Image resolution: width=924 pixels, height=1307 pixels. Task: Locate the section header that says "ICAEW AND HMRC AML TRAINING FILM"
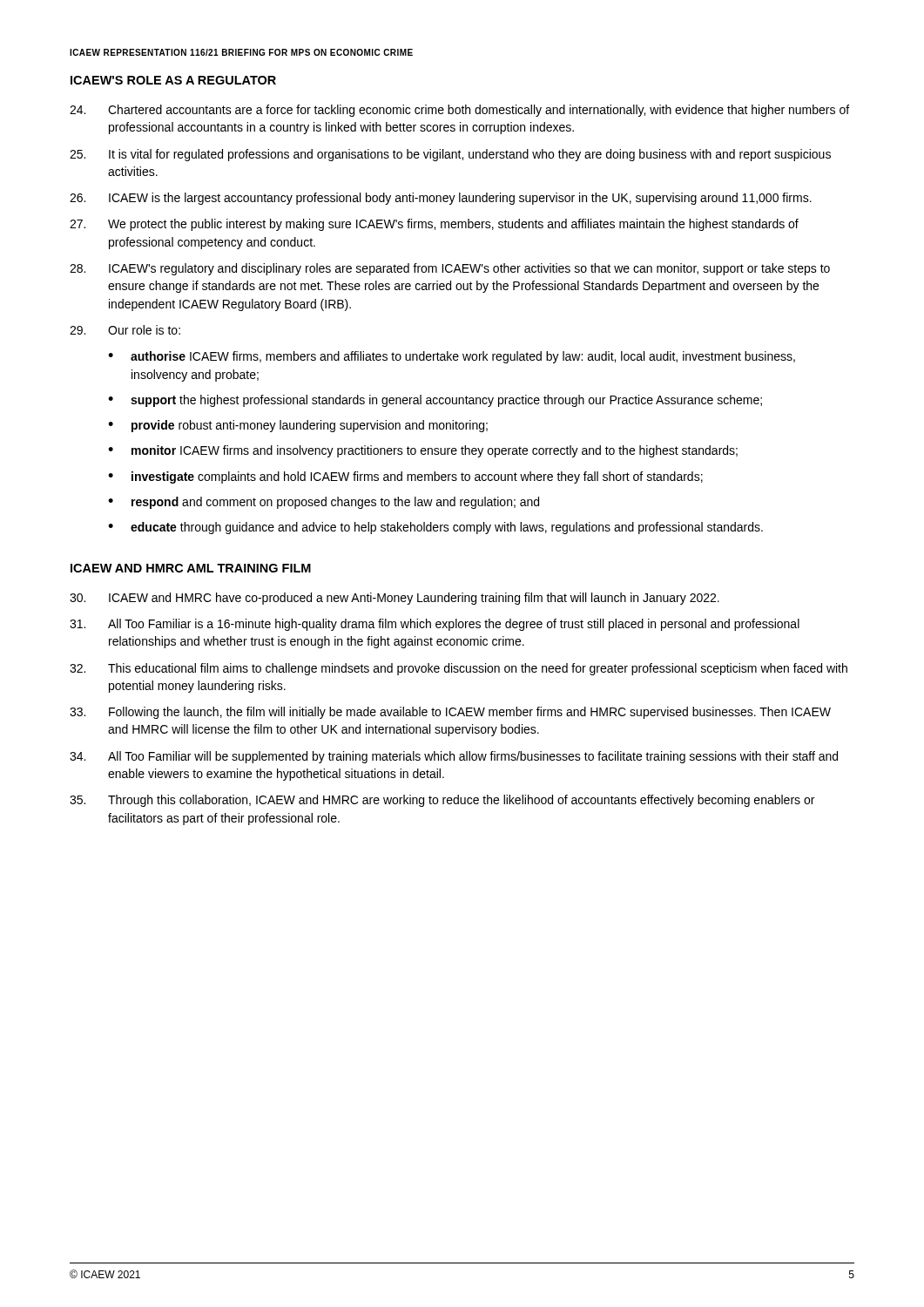point(190,568)
